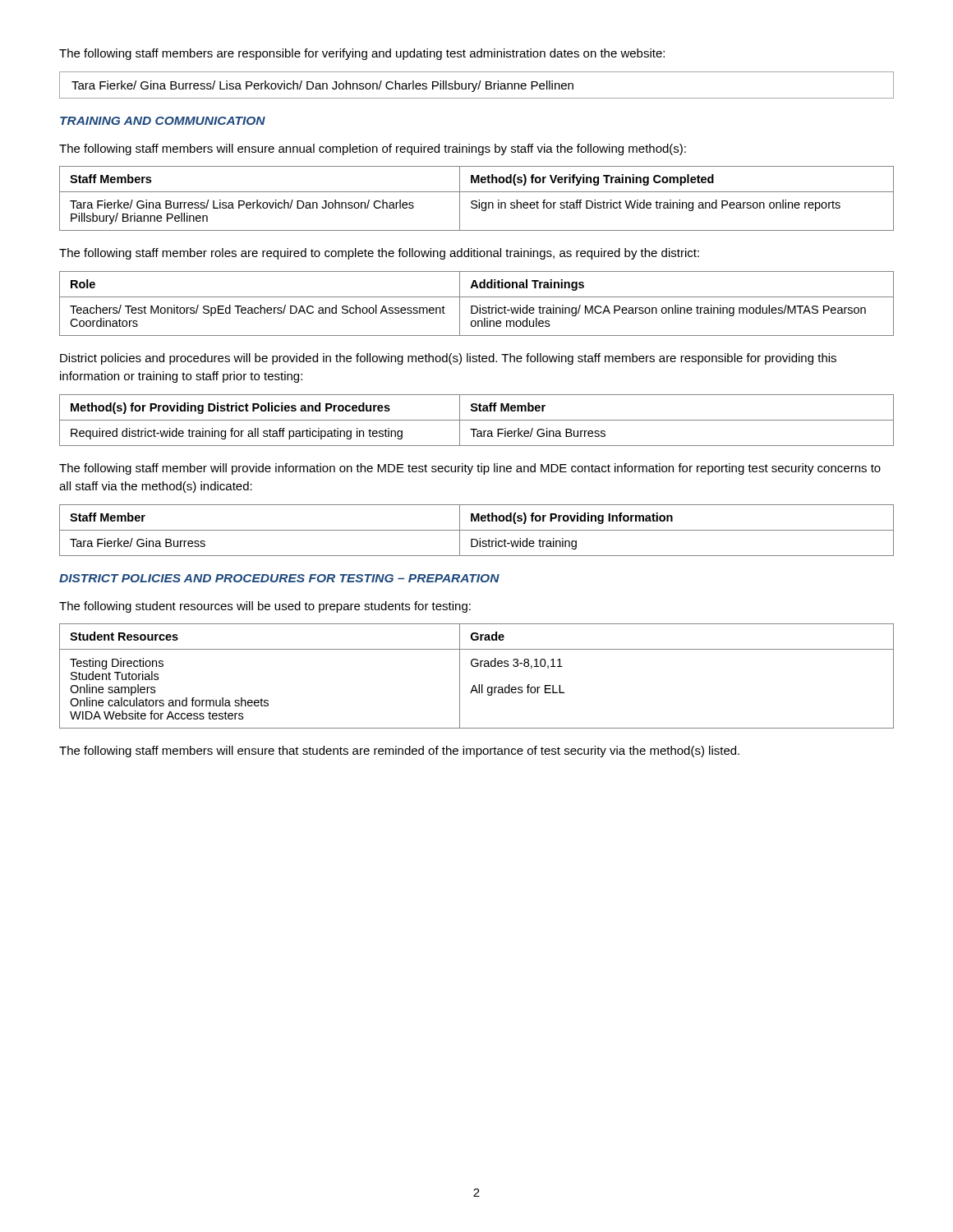The image size is (953, 1232).
Task: Click on the passage starting "DISTRICT POLICIES AND PROCEDURES"
Action: coord(279,577)
